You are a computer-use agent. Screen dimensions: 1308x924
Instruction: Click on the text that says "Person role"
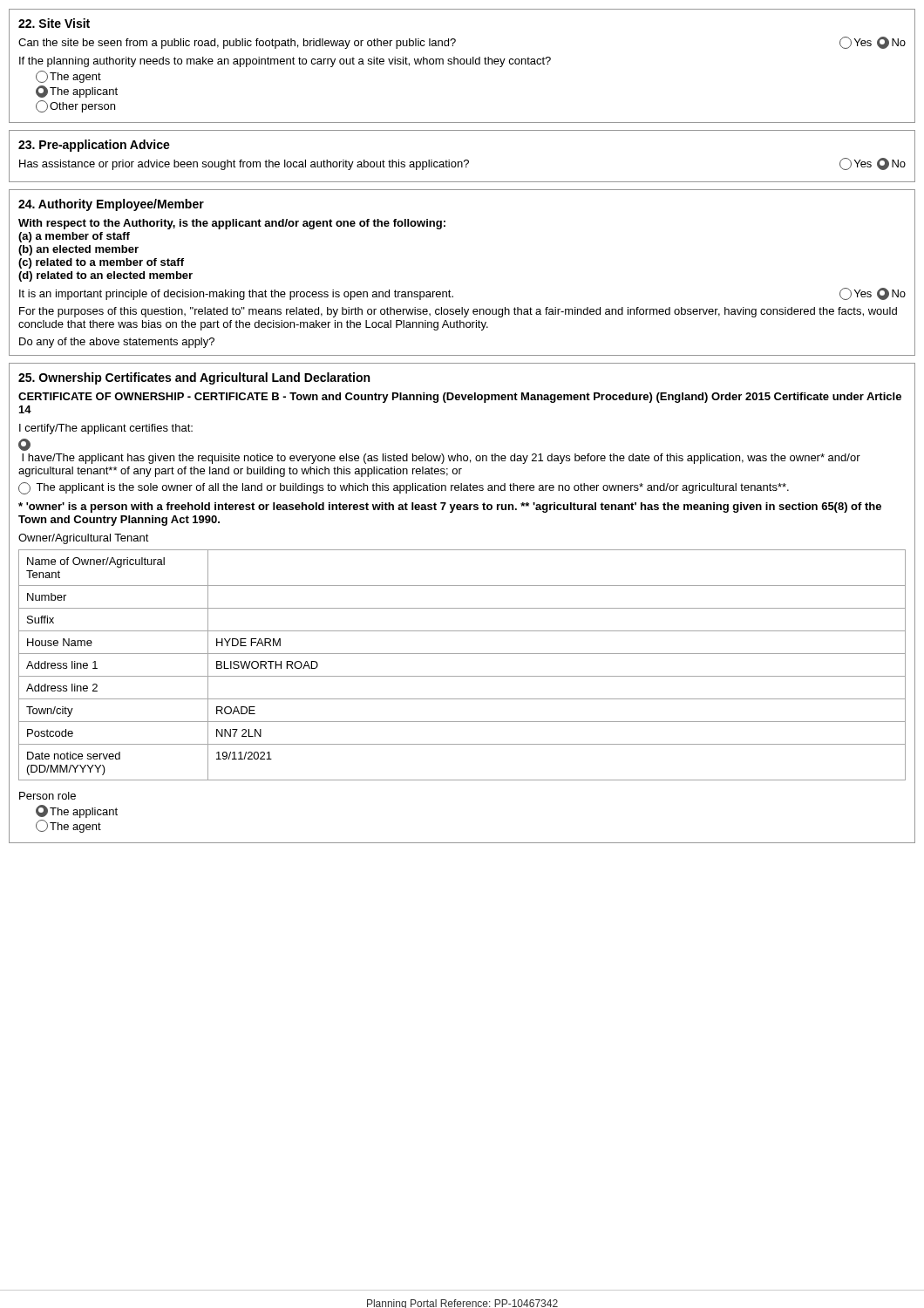(x=47, y=795)
